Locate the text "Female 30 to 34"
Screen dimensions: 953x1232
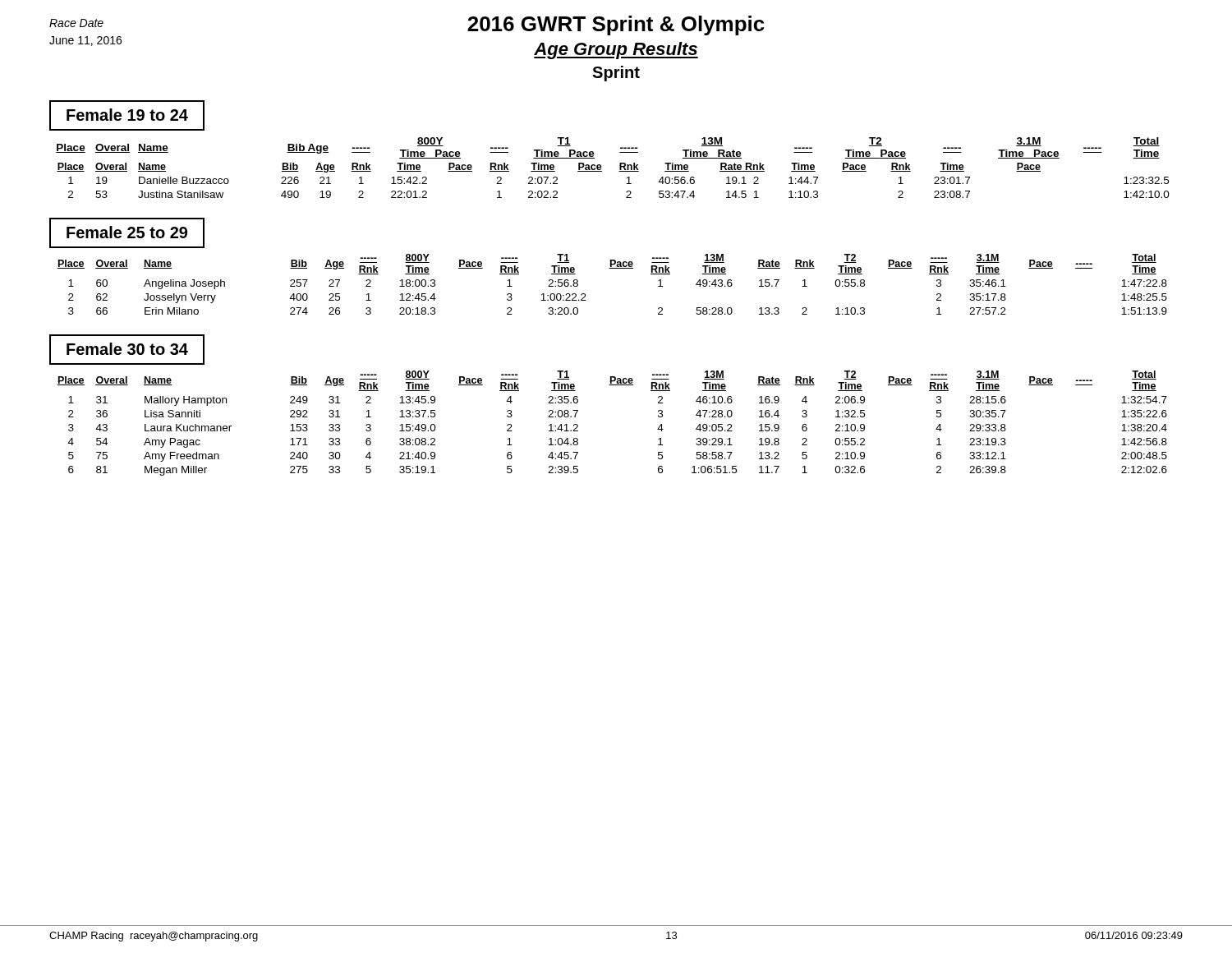point(127,349)
